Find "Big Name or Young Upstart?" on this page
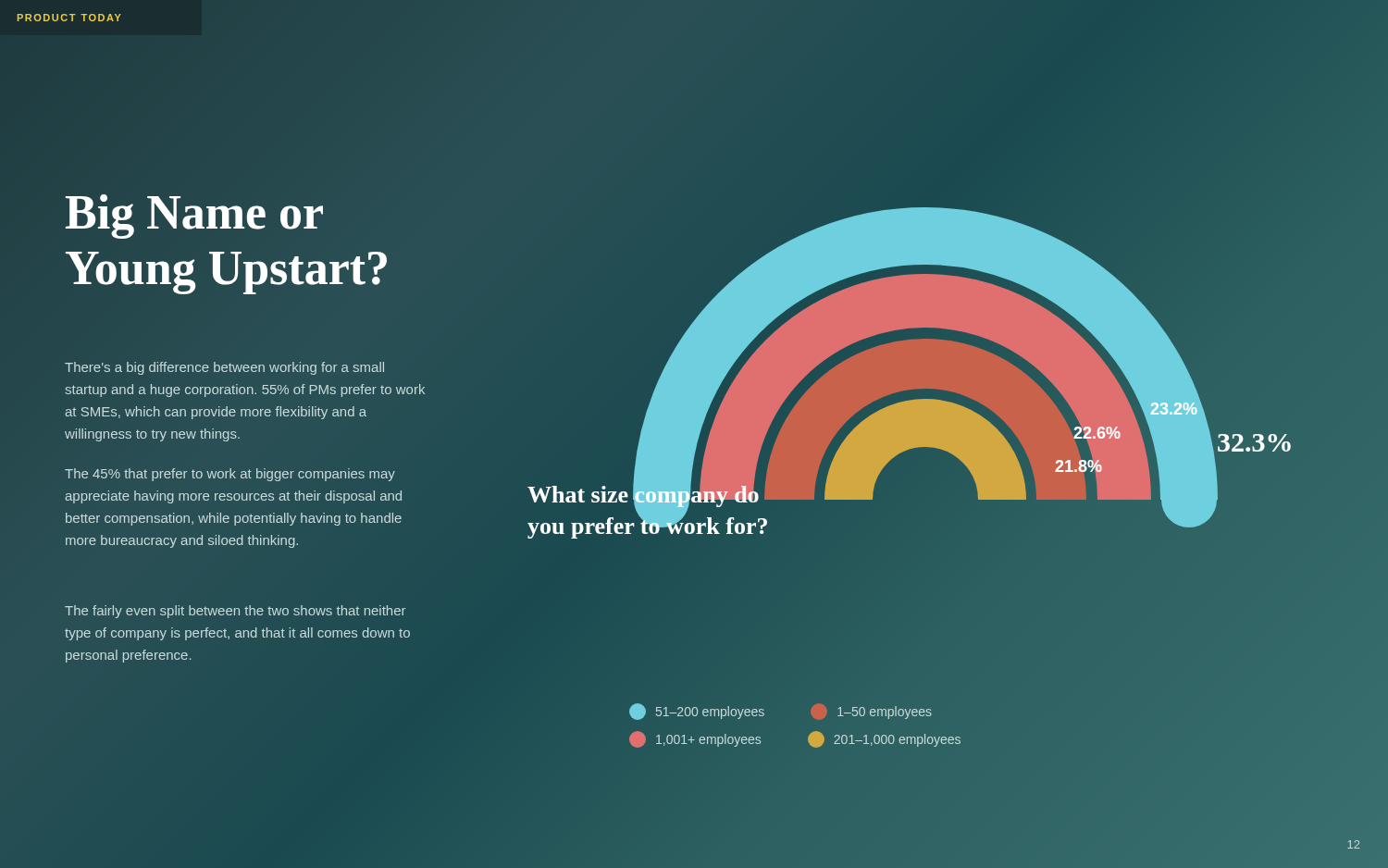 point(227,240)
